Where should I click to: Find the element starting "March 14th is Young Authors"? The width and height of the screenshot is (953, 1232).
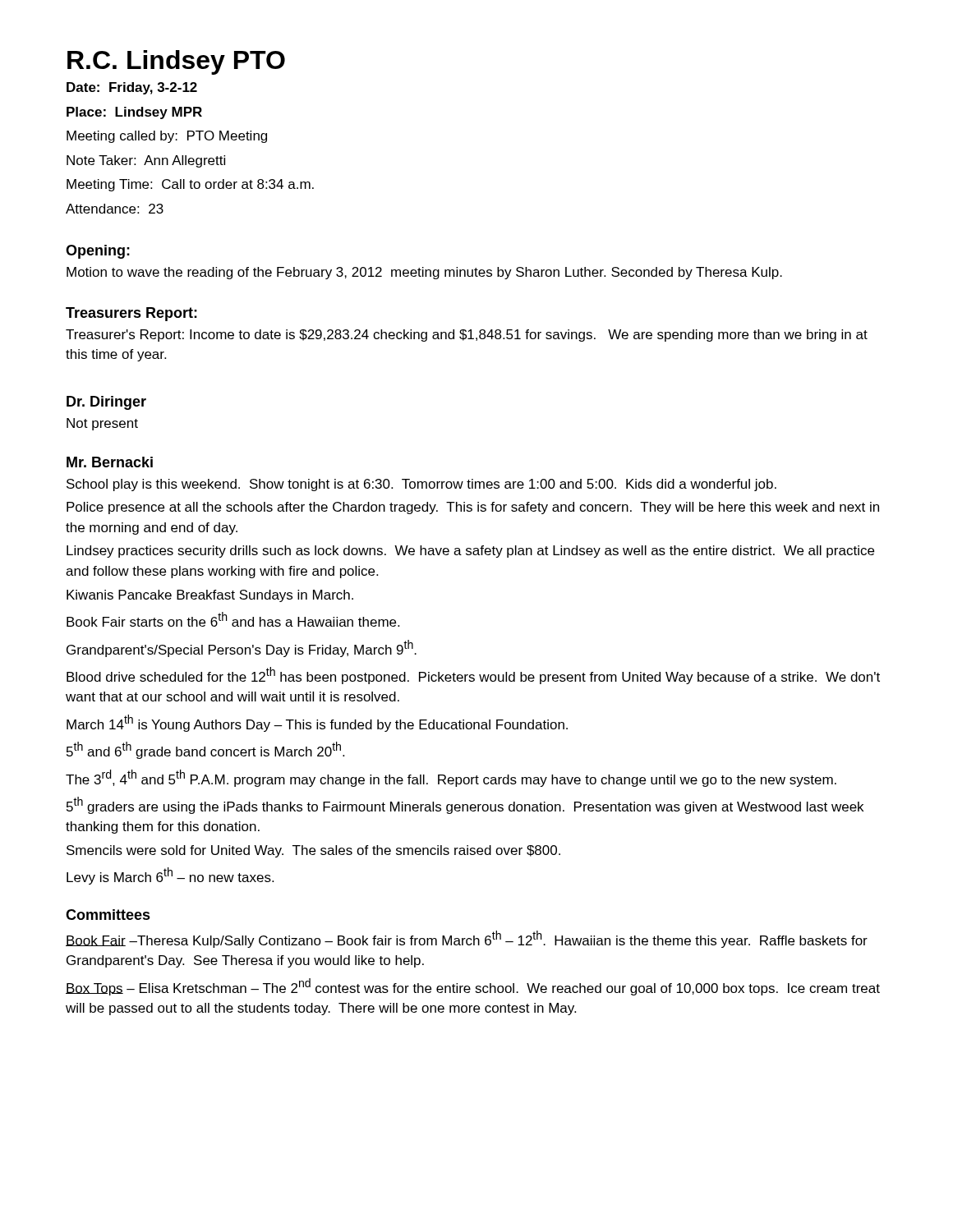click(317, 723)
